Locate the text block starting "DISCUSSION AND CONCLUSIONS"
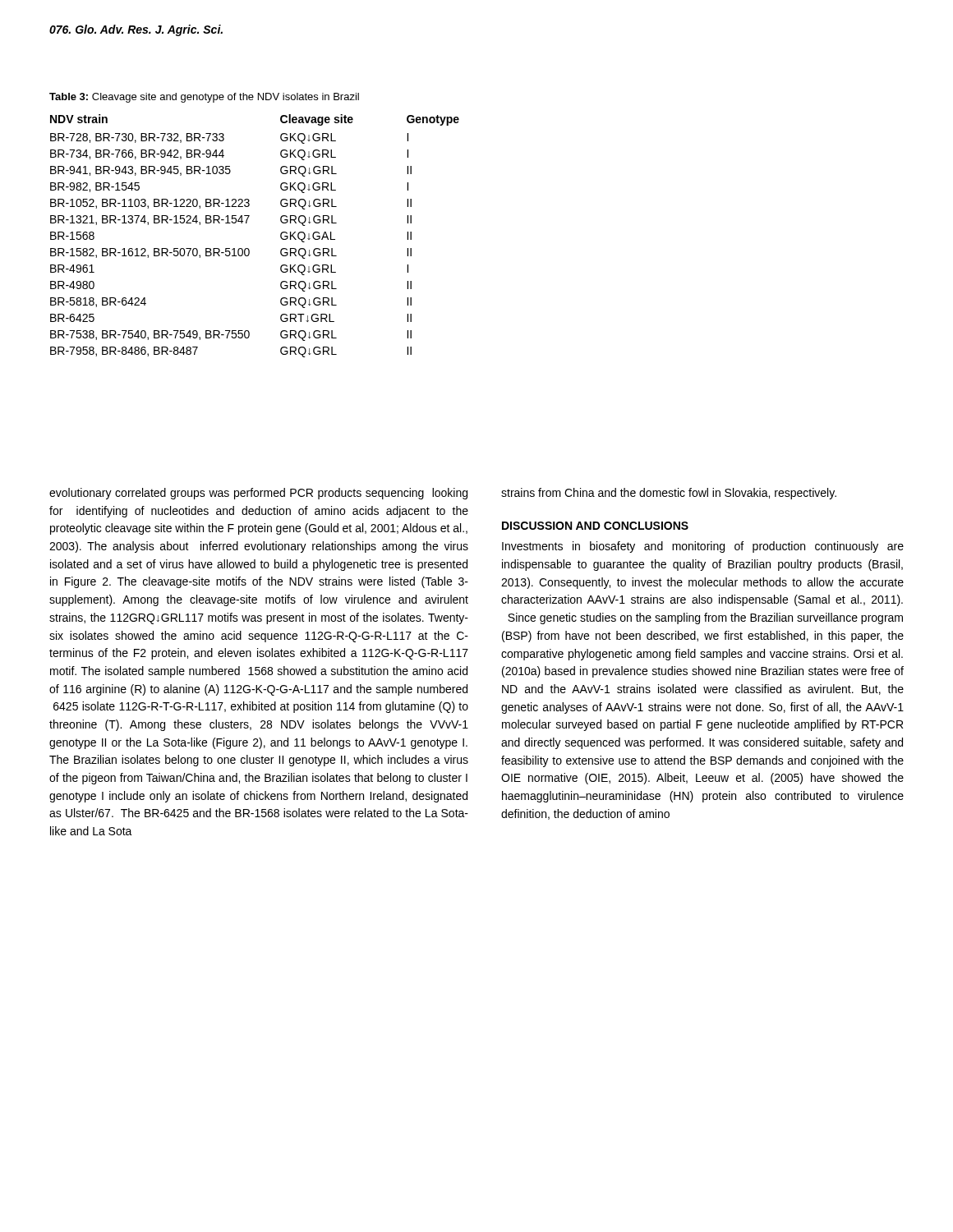Image resolution: width=953 pixels, height=1232 pixels. point(595,525)
